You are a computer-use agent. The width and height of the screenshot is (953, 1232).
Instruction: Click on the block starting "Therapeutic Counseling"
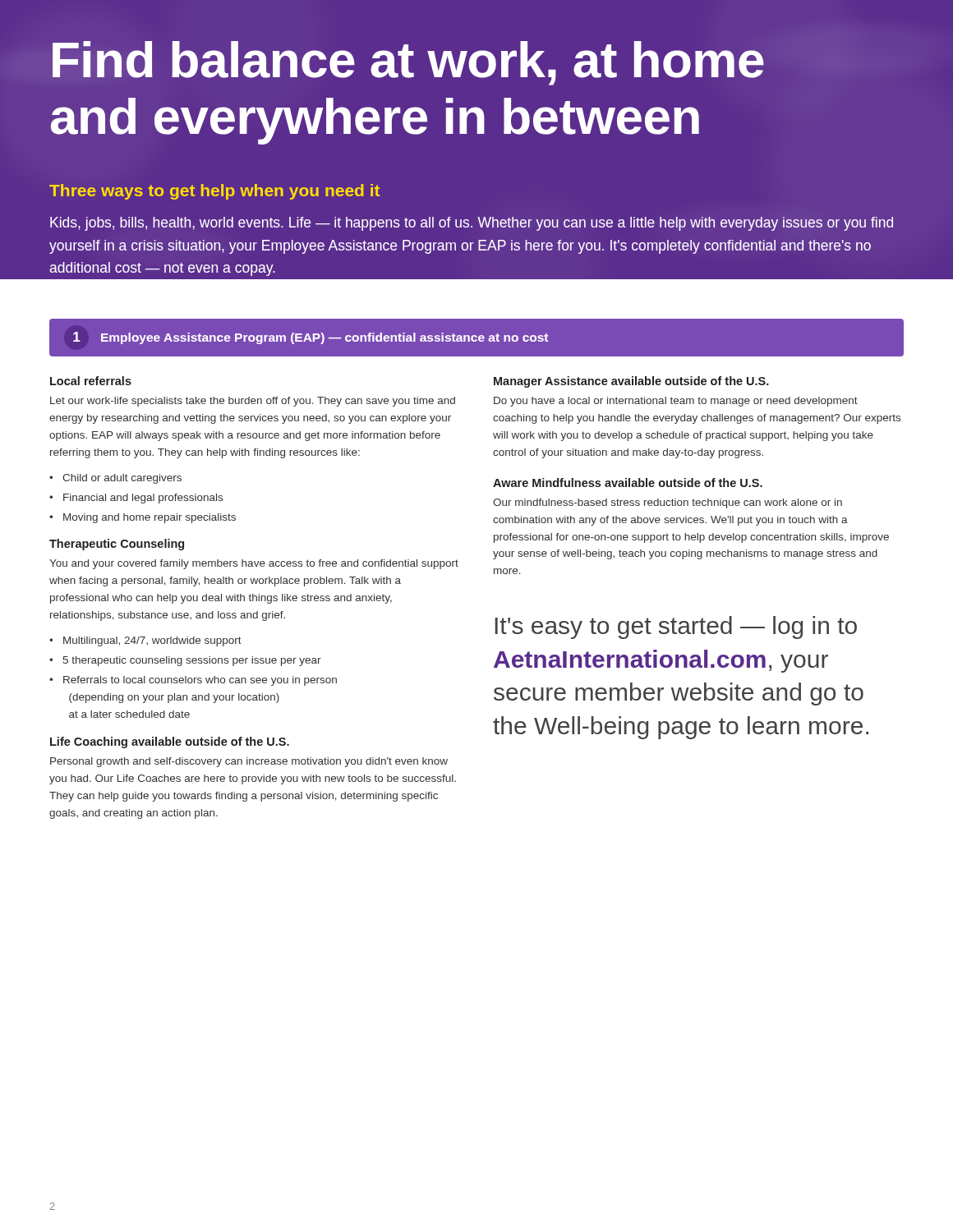117,544
